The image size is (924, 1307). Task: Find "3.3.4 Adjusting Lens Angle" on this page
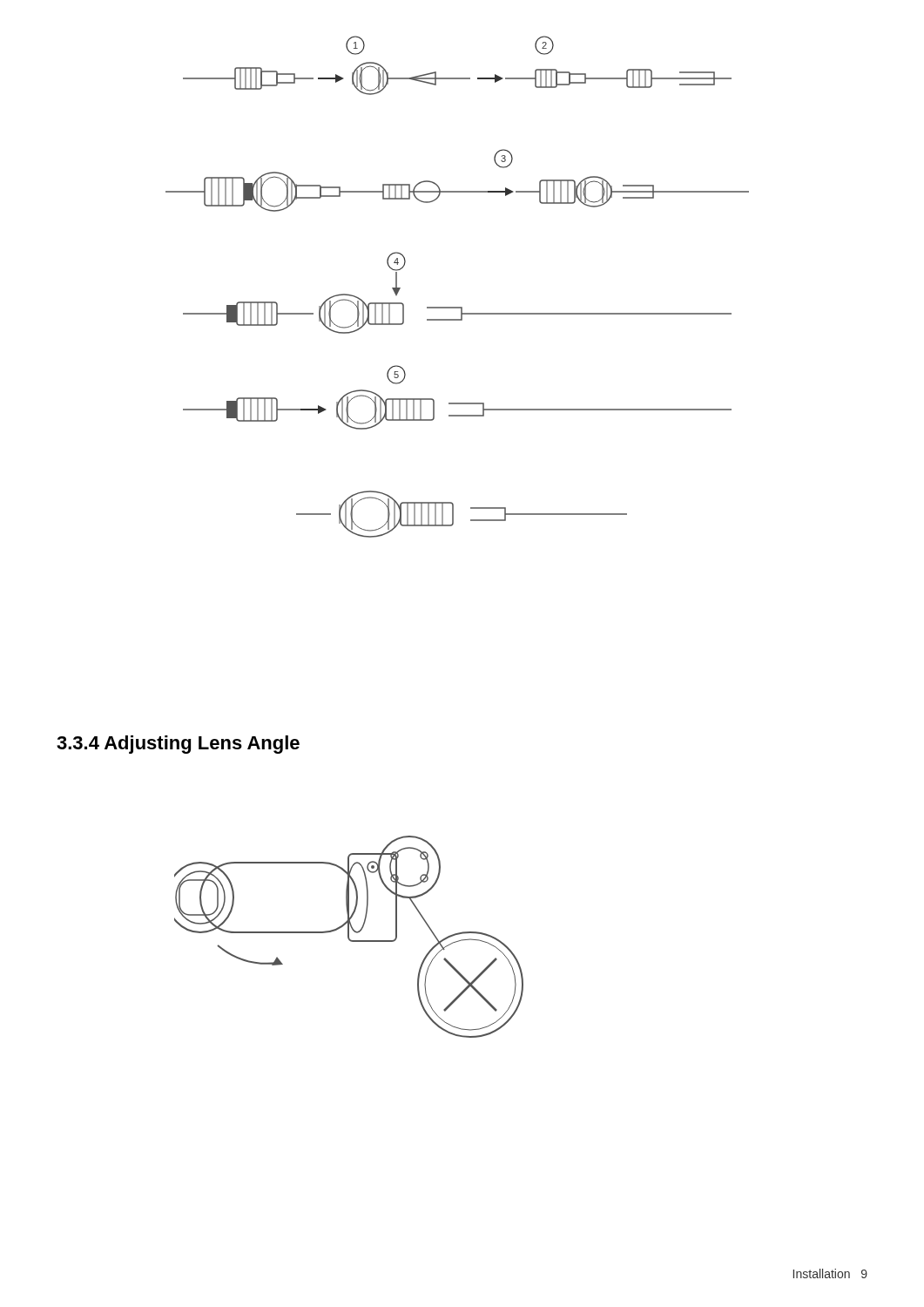click(x=178, y=743)
